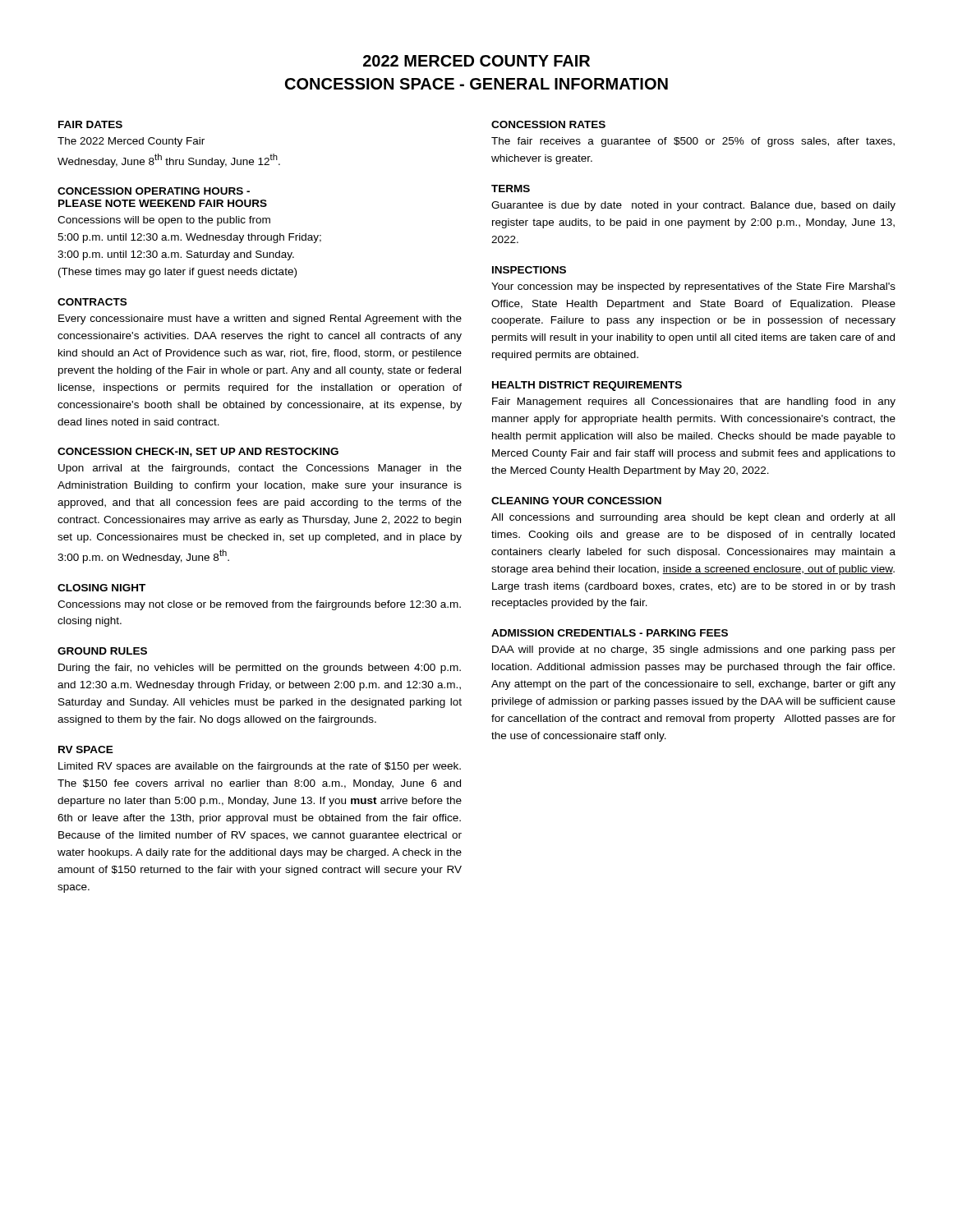Screen dimensions: 1232x953
Task: Navigate to the text starting "CONCESSION CHECK-IN, SET UP AND"
Action: click(x=198, y=452)
